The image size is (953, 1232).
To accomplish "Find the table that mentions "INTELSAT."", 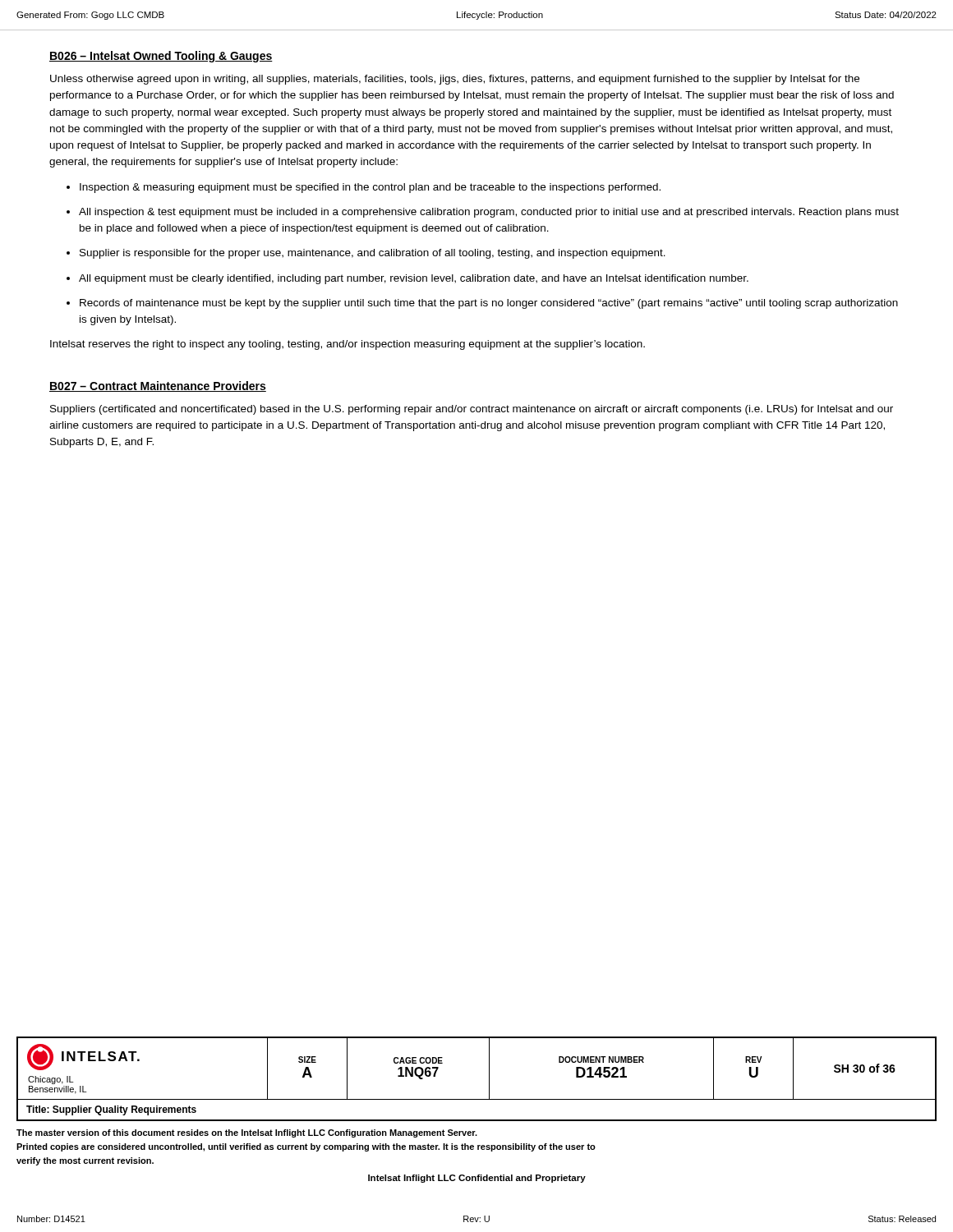I will (x=476, y=1079).
